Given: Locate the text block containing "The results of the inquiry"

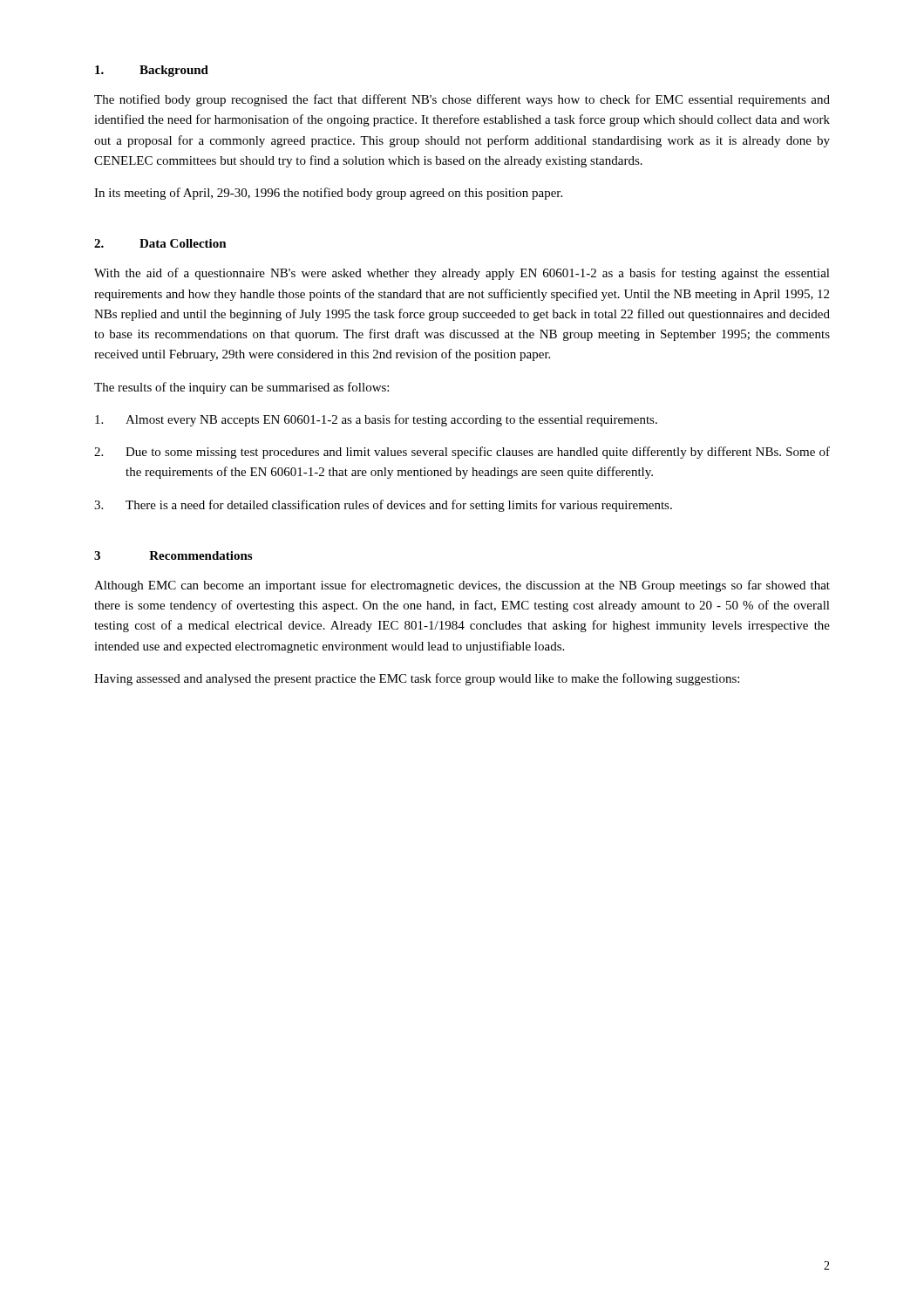Looking at the screenshot, I should point(242,387).
